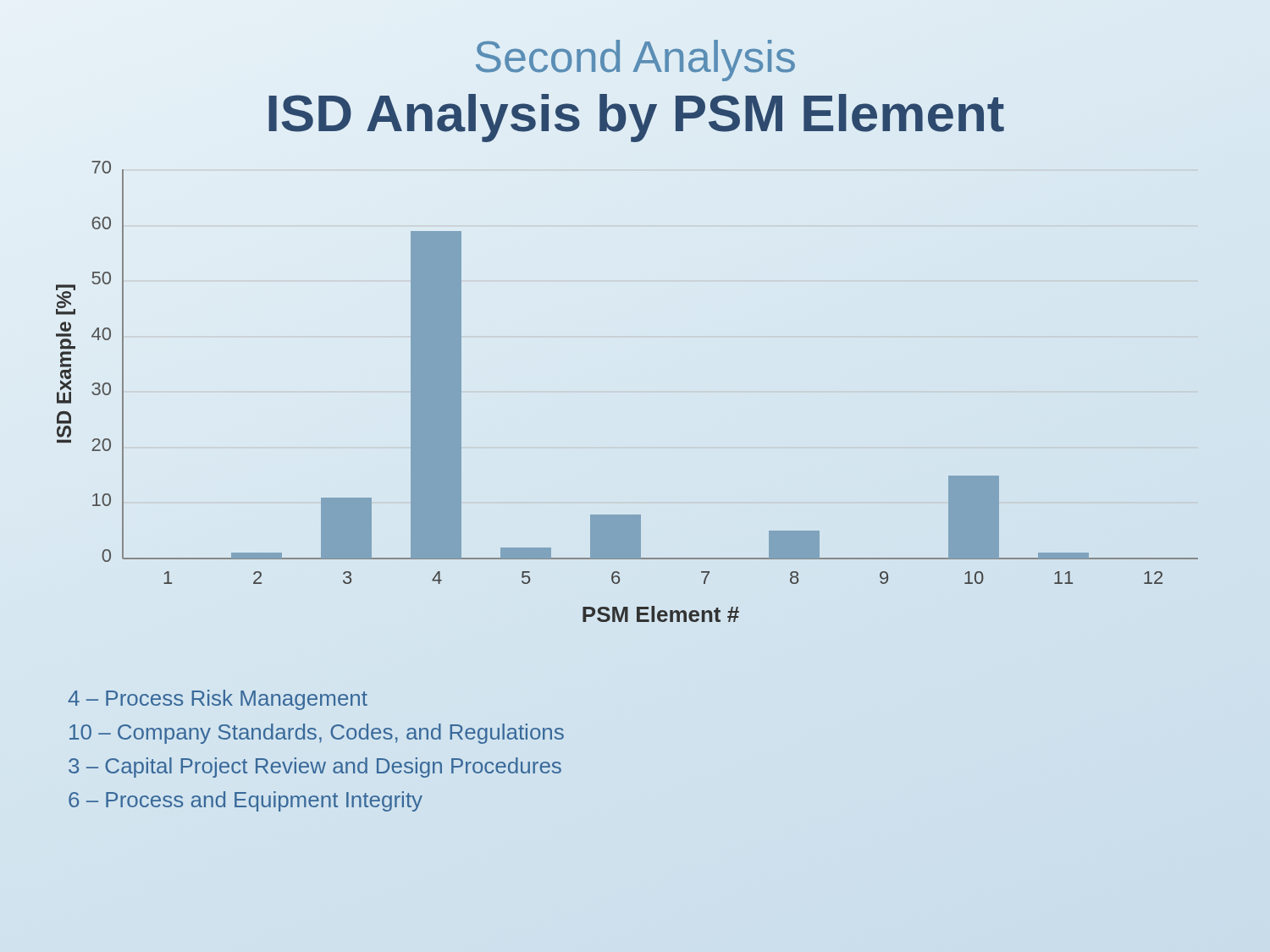Locate the list item containing "4 – Process"
This screenshot has height=952, width=1270.
(x=218, y=698)
